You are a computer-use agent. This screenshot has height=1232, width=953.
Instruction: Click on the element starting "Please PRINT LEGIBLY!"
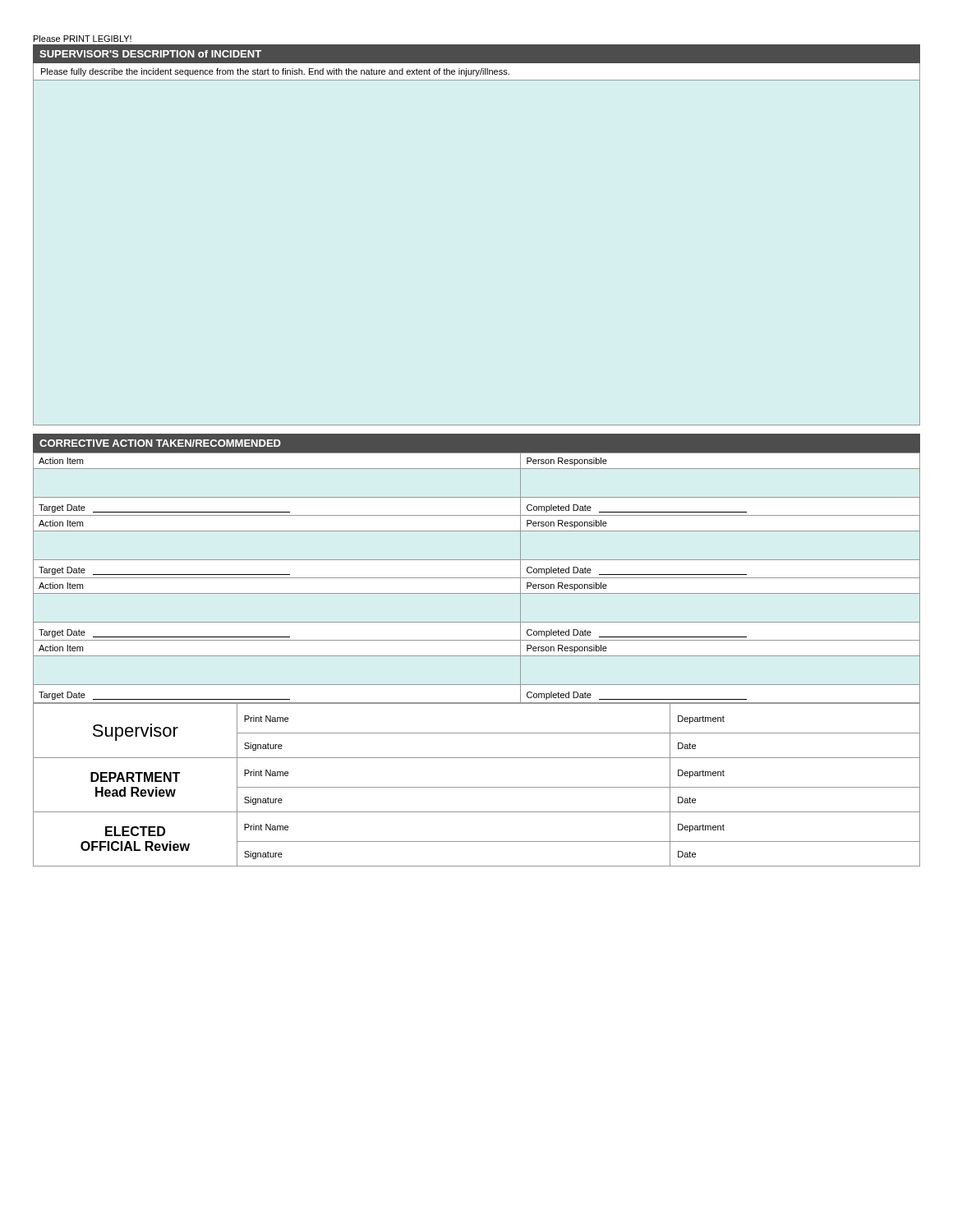(82, 39)
